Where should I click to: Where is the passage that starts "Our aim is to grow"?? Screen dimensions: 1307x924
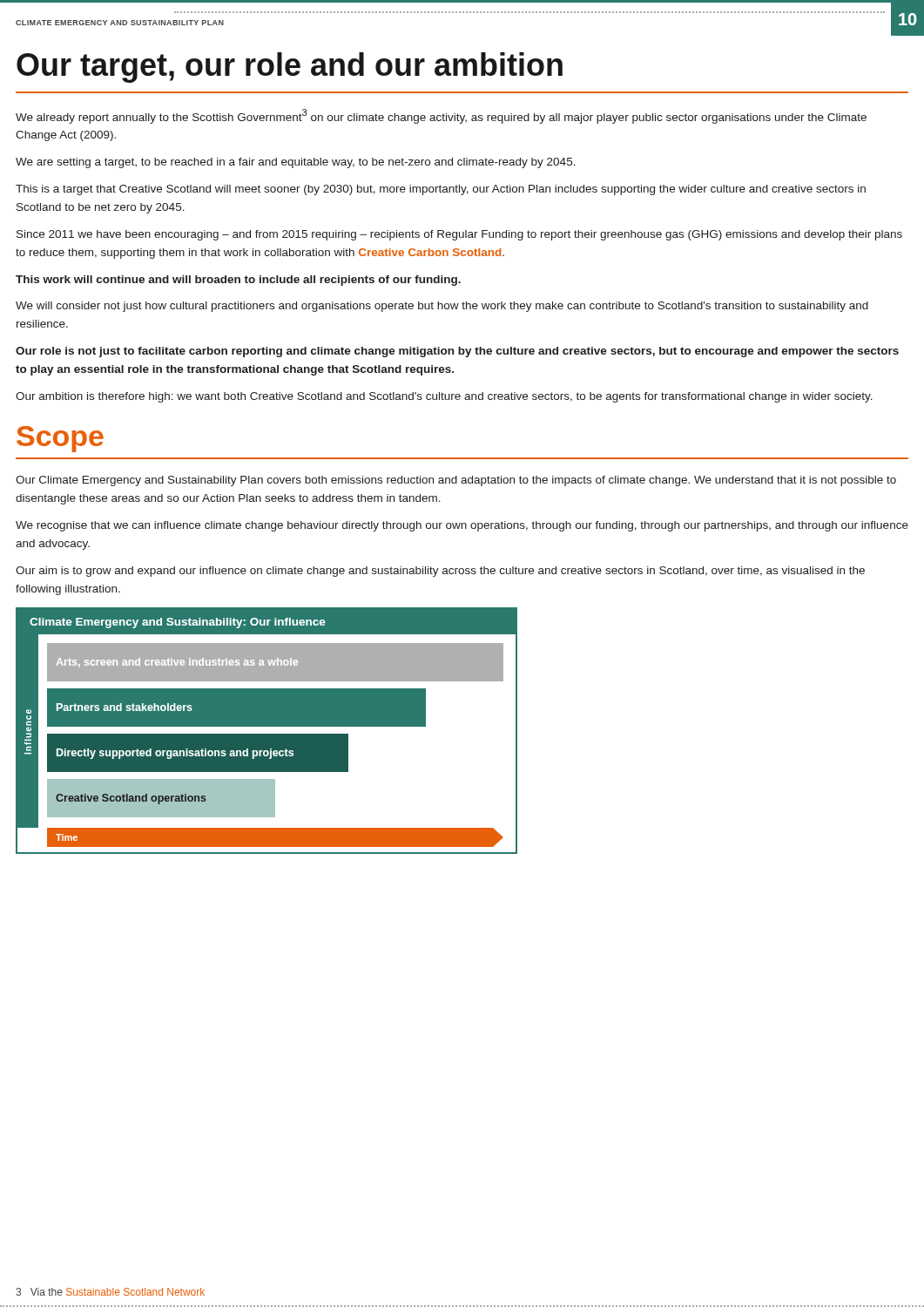click(440, 580)
